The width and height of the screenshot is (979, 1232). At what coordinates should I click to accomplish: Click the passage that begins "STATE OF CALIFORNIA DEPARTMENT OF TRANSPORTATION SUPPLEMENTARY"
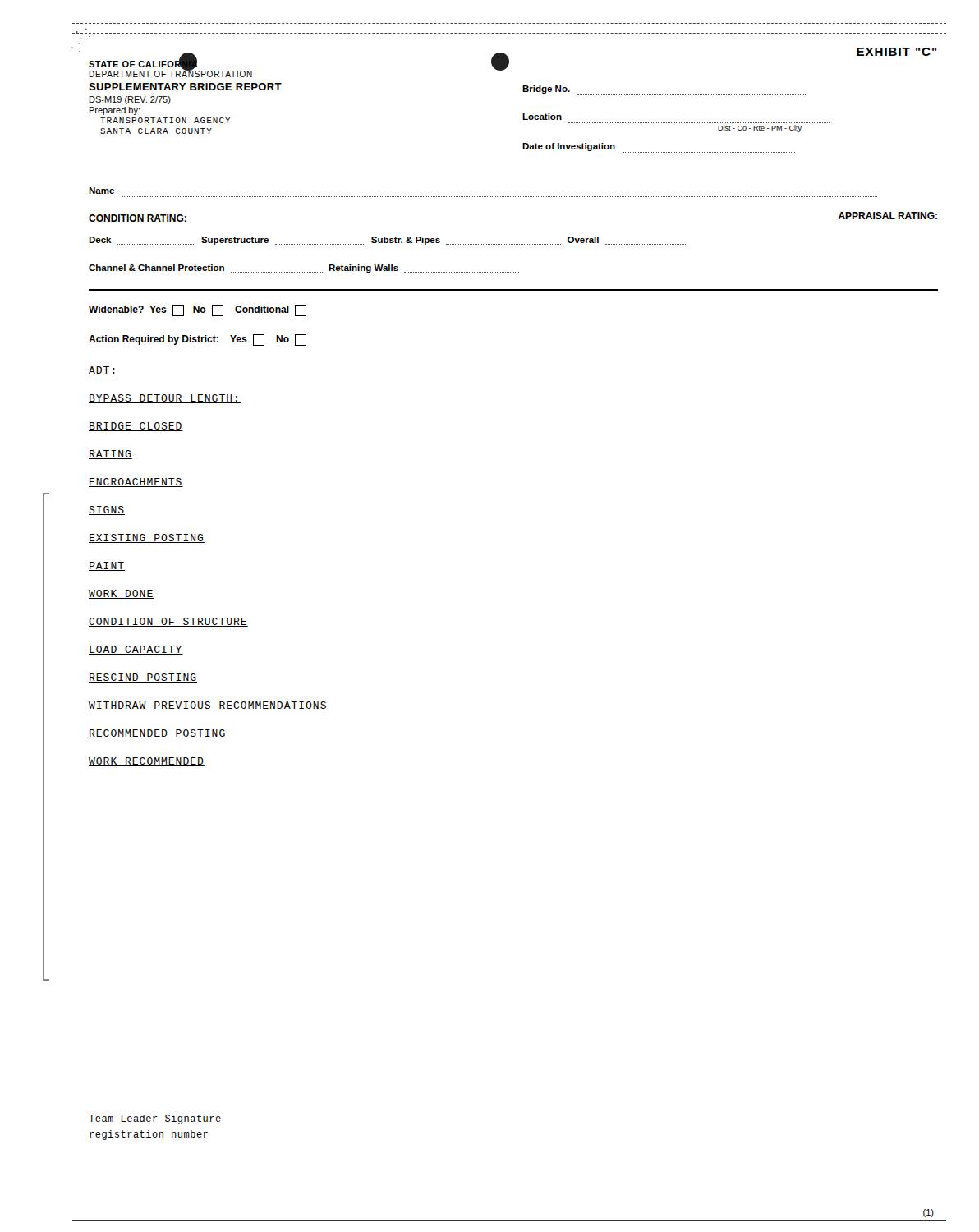click(261, 98)
